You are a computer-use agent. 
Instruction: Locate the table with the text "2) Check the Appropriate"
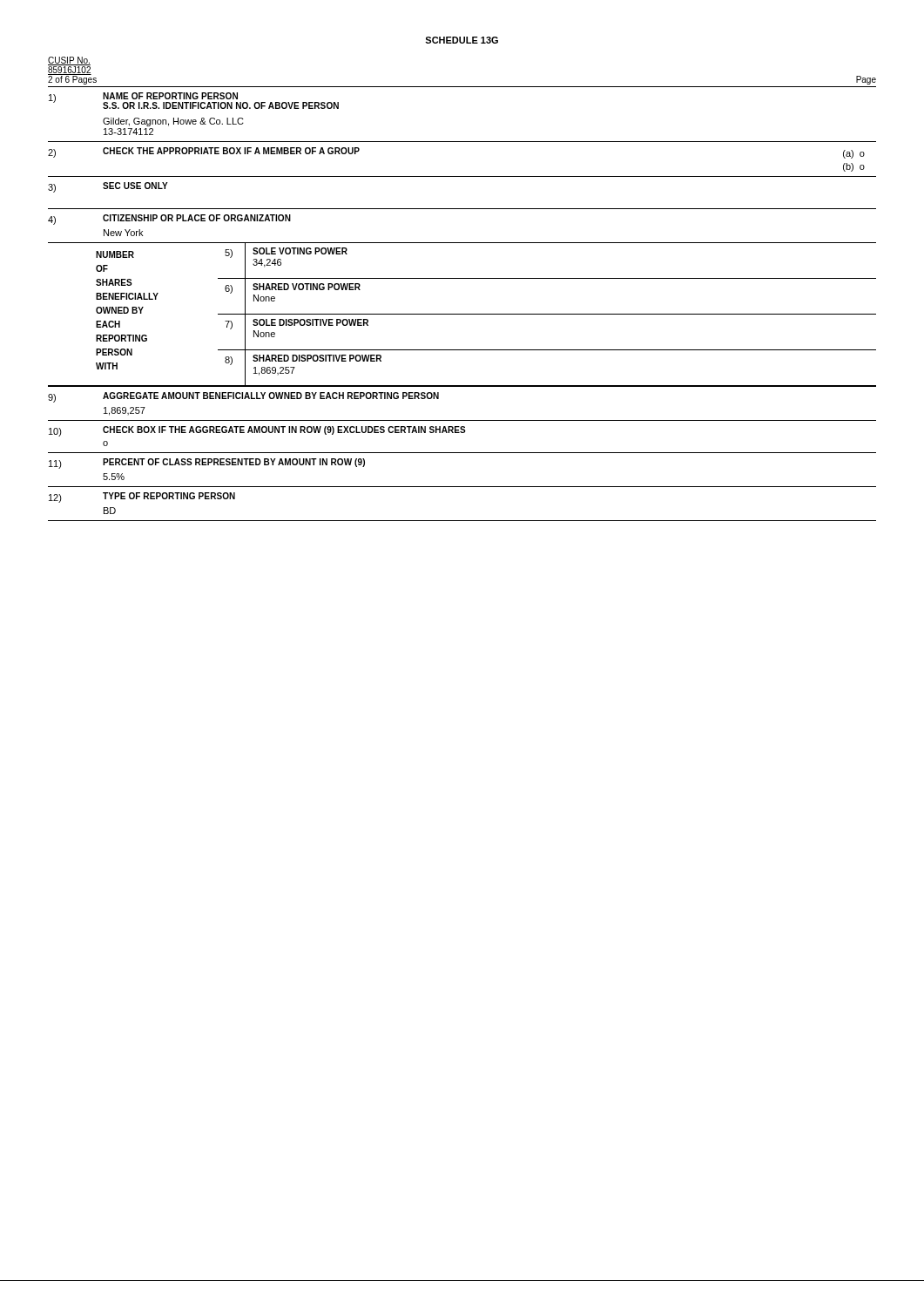point(462,159)
